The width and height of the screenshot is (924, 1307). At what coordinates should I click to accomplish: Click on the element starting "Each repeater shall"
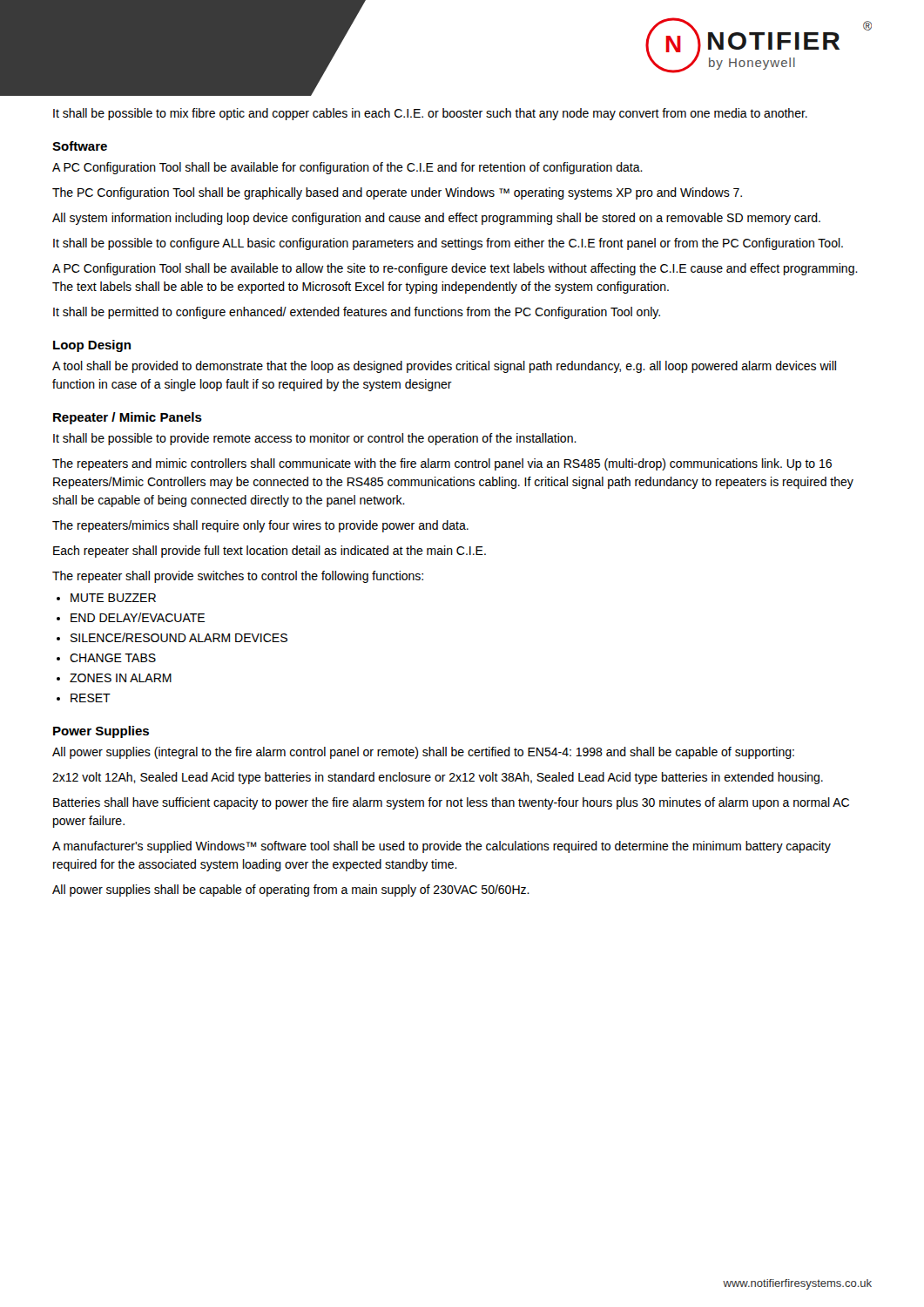[x=269, y=551]
